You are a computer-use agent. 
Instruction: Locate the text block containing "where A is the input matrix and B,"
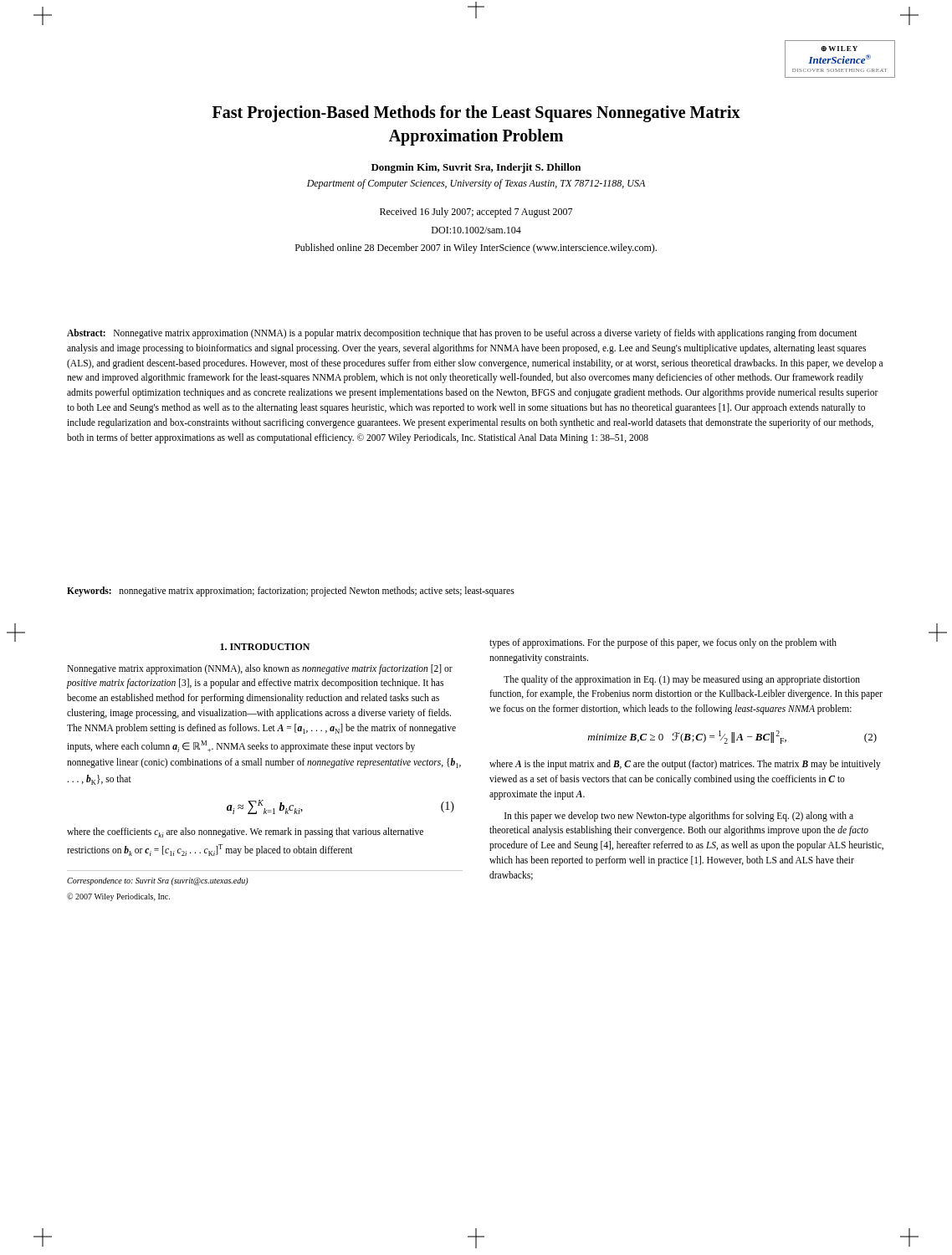click(x=687, y=820)
